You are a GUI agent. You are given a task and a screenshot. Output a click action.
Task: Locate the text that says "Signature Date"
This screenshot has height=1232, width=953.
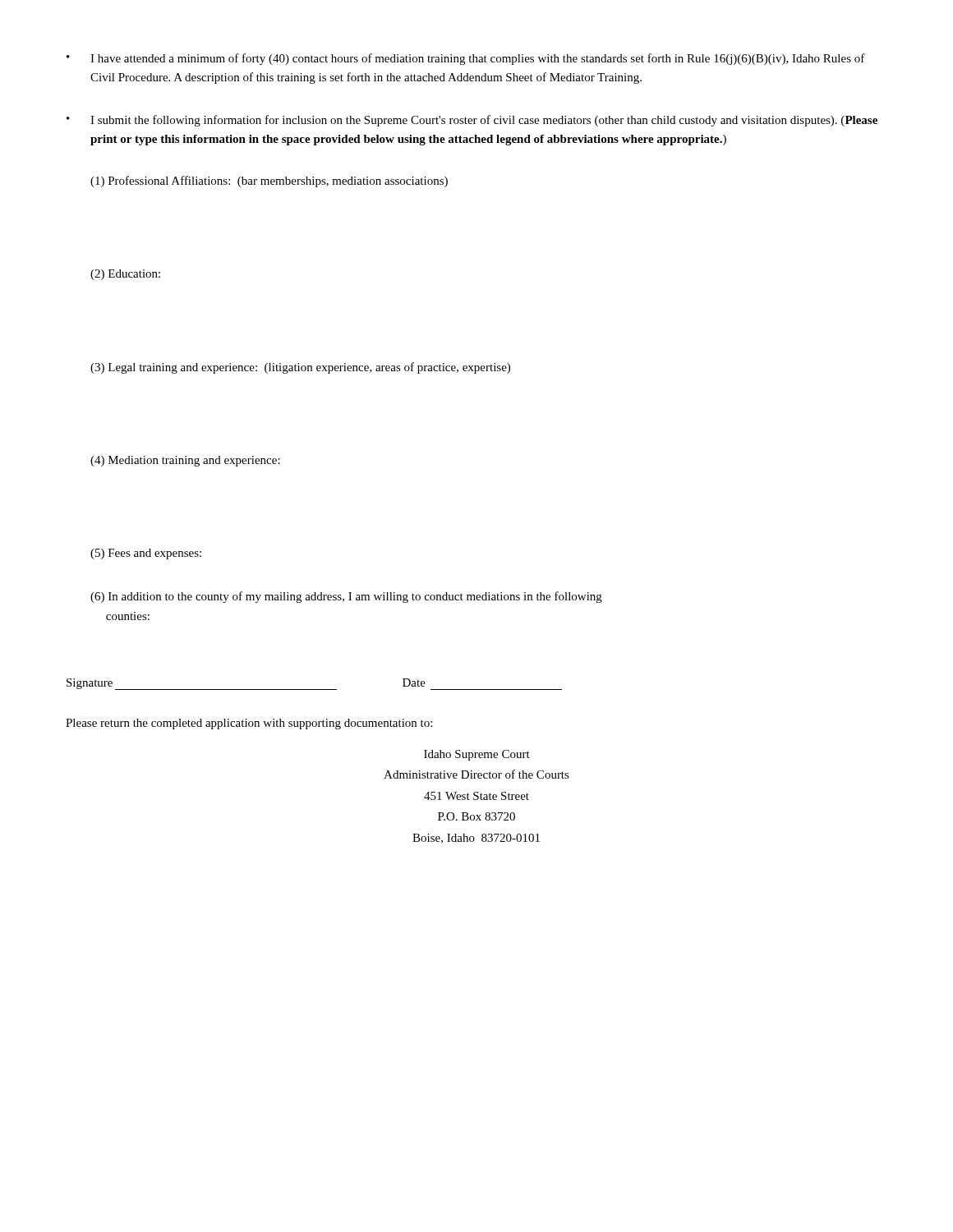pos(314,682)
